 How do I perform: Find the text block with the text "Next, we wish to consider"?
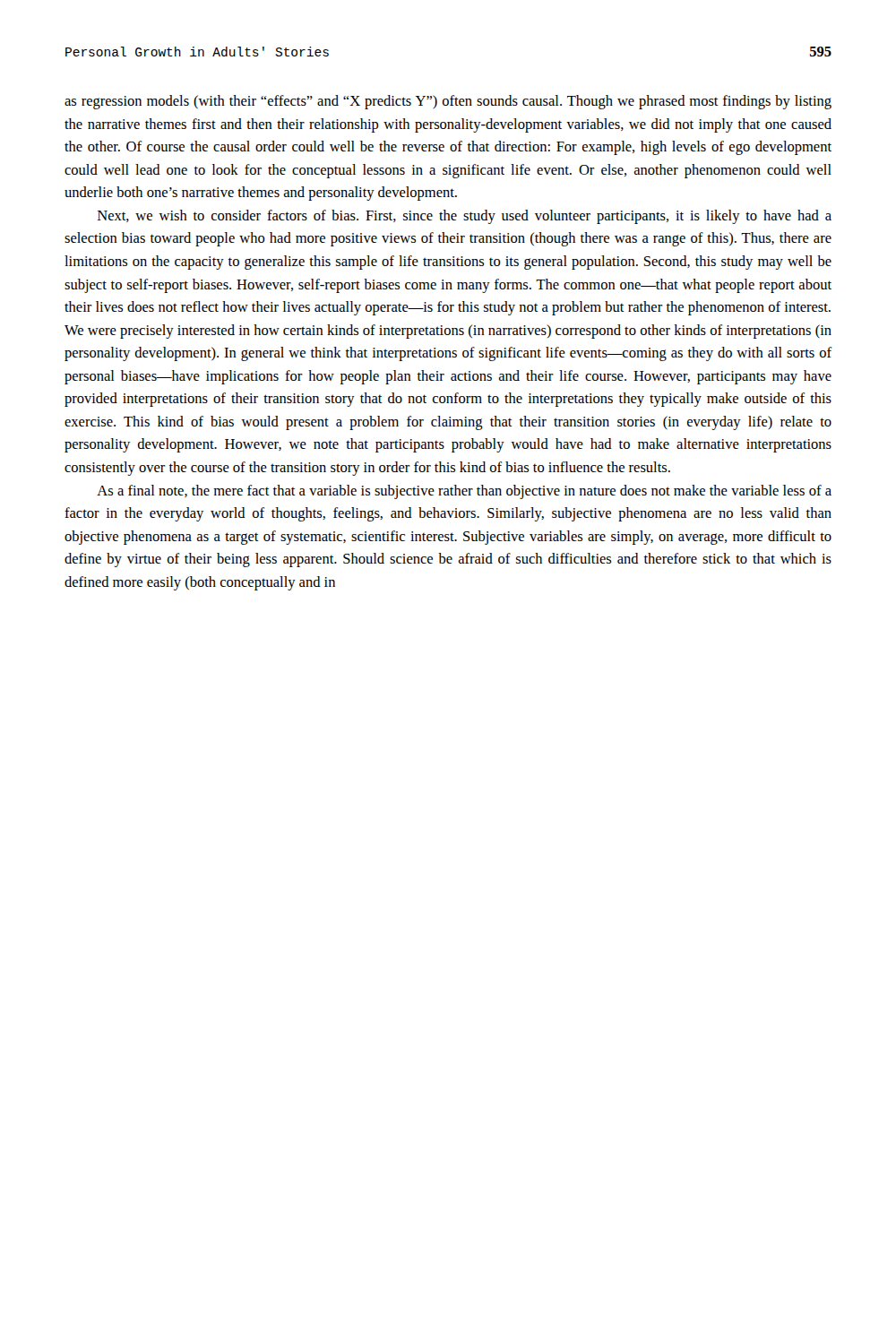[x=448, y=342]
